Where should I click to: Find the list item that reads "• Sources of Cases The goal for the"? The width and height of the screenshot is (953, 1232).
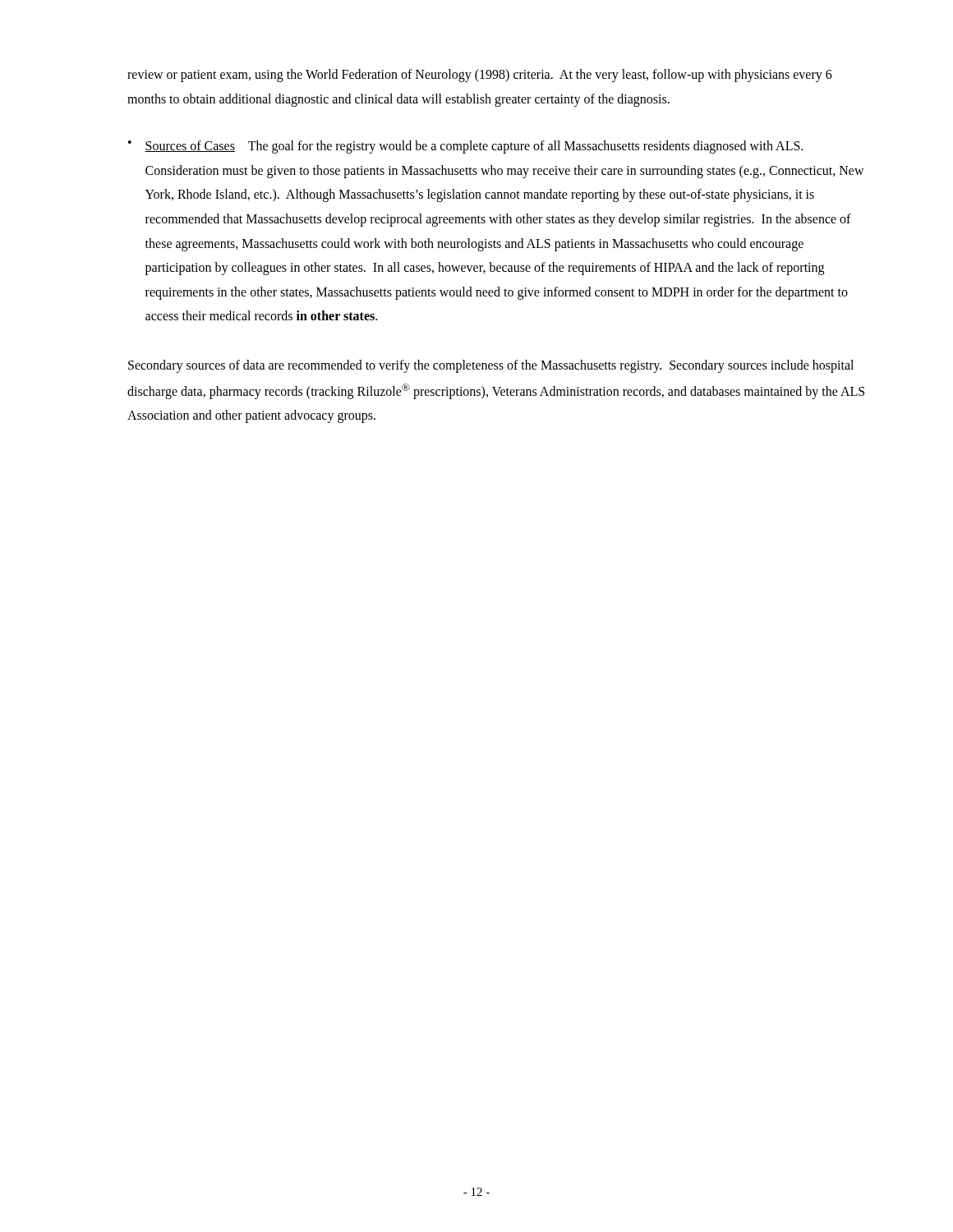pos(499,231)
